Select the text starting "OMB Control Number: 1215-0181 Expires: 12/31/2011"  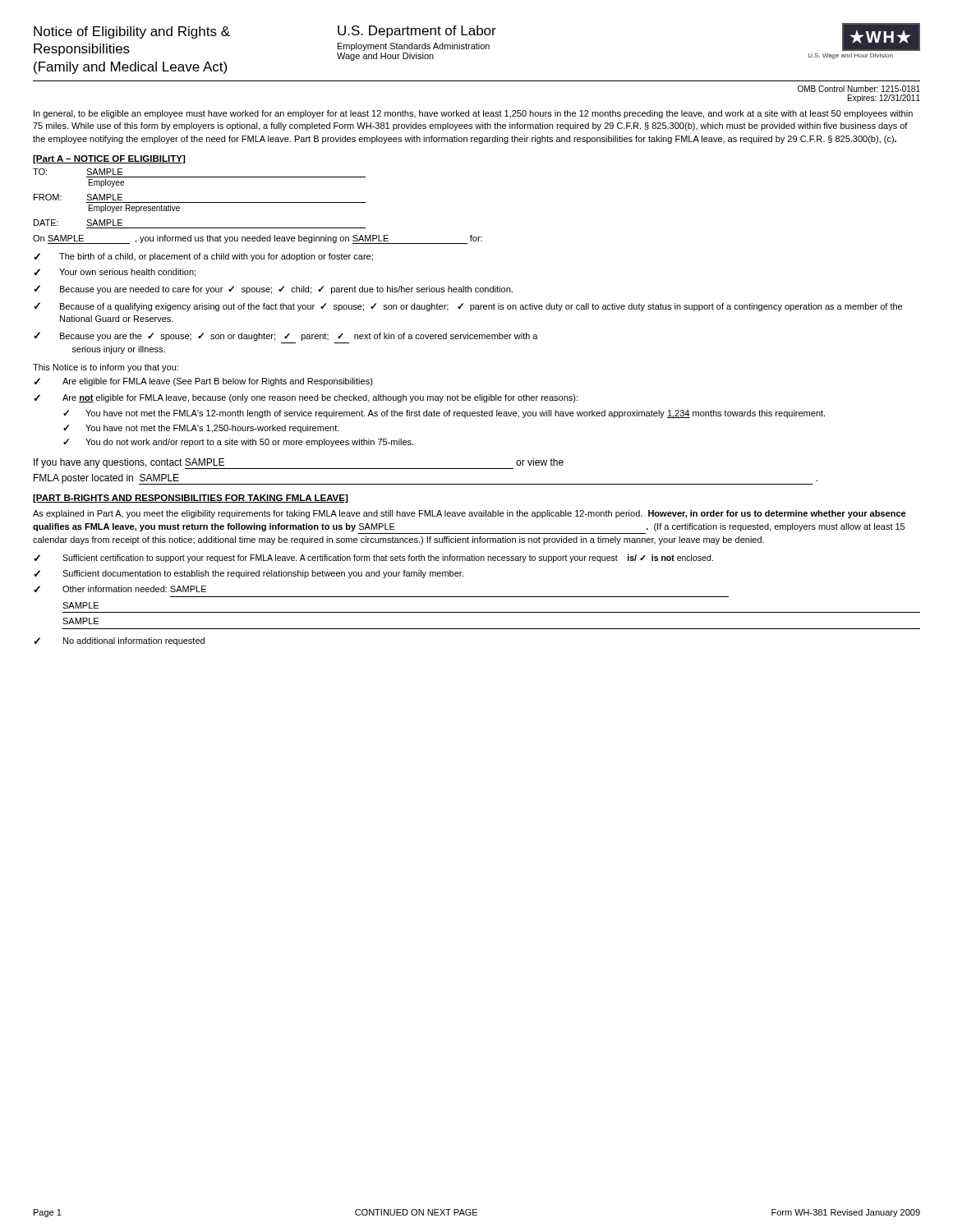859,93
